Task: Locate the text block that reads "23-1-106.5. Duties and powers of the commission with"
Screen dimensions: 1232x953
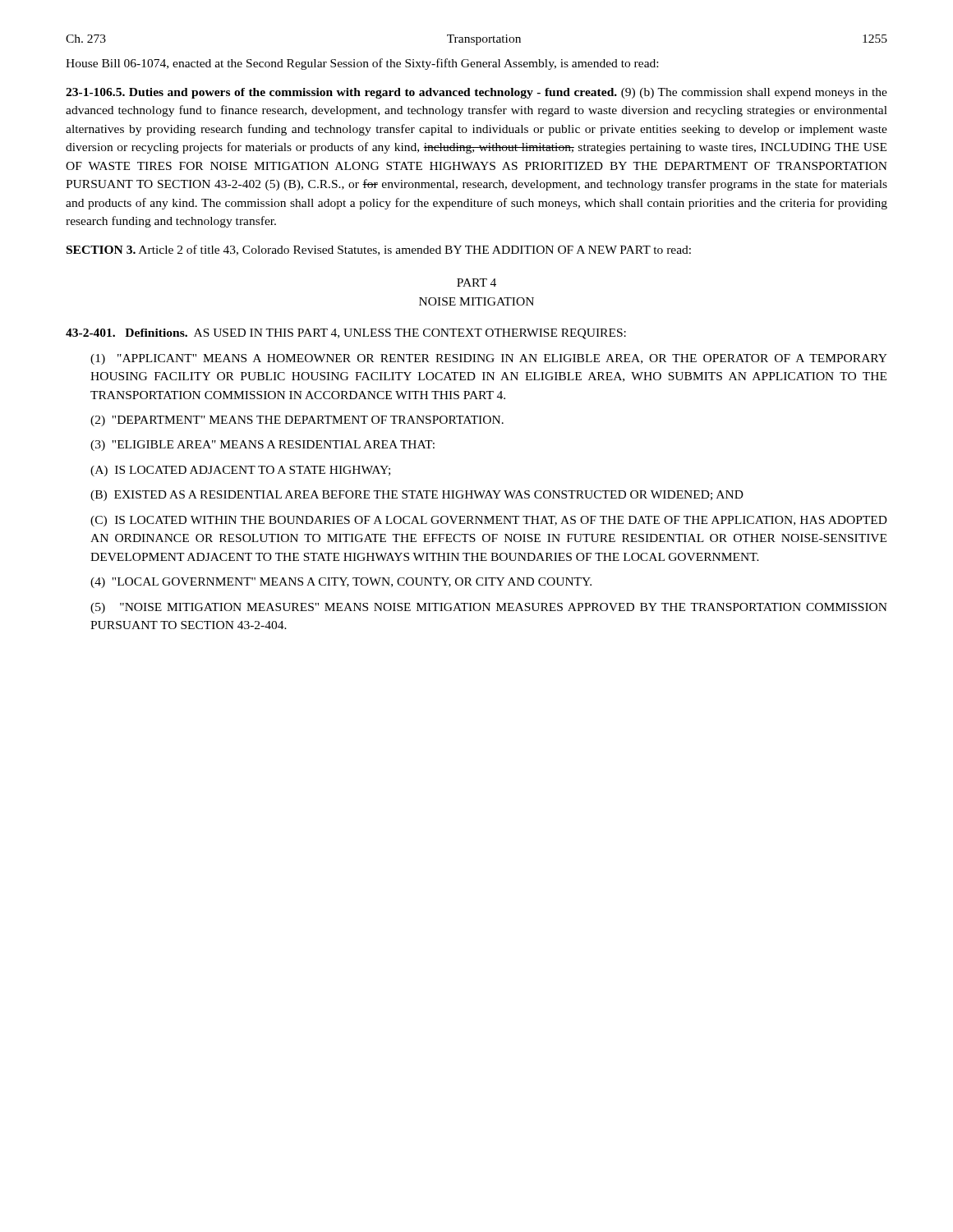Action: 476,156
